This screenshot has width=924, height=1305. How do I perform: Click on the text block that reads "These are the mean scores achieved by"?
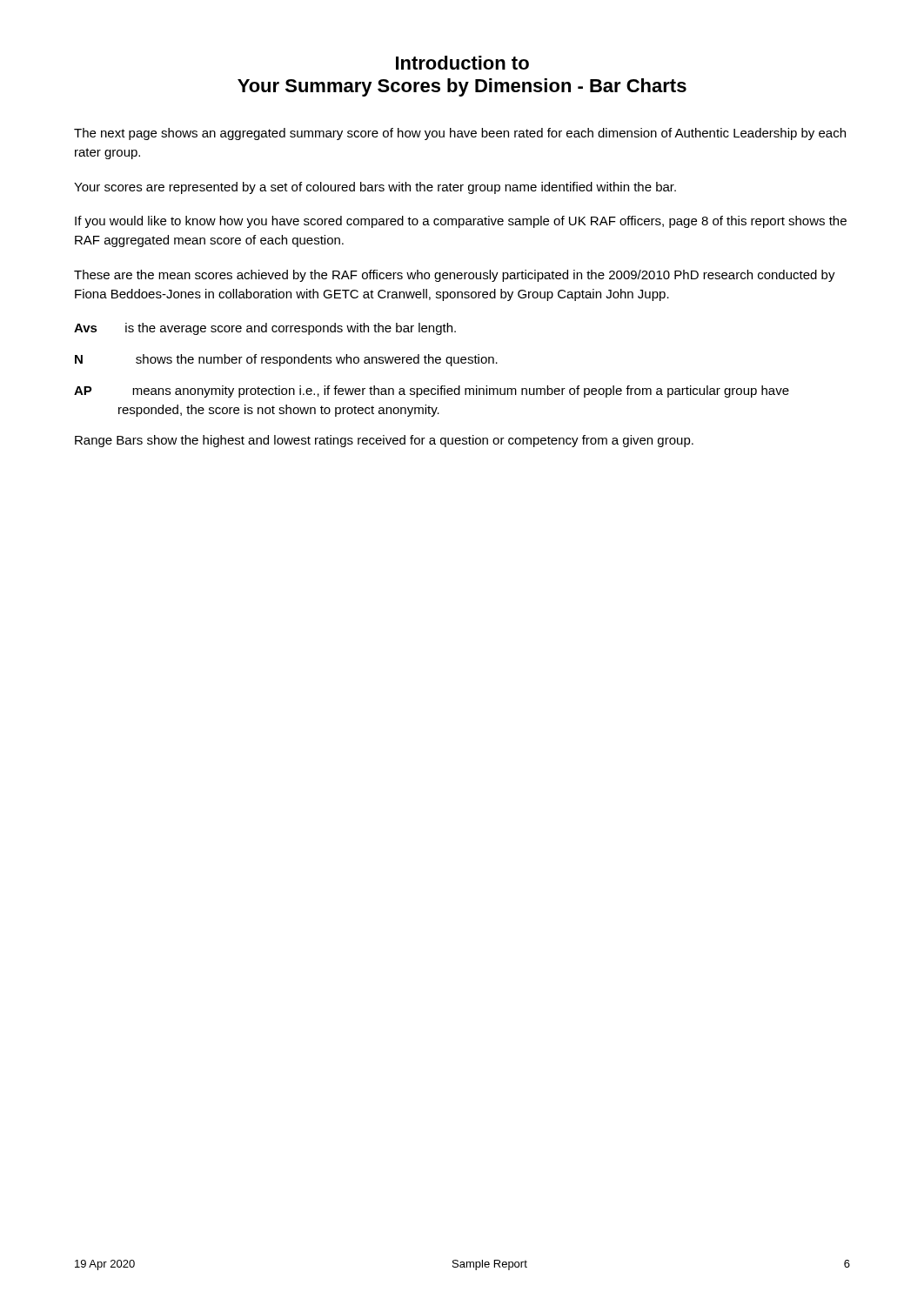coord(454,284)
